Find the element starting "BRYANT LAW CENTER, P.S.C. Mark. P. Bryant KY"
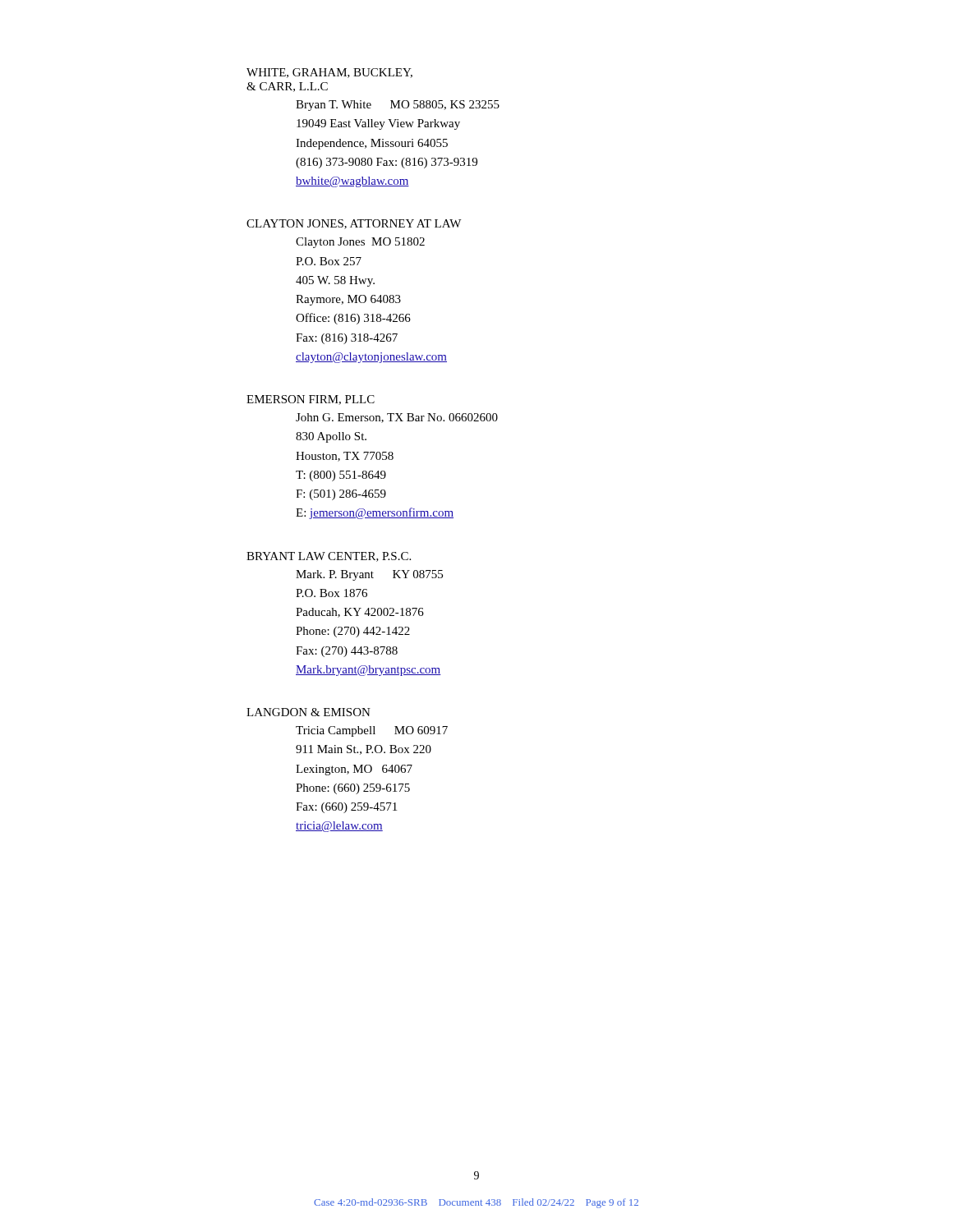Viewport: 953px width, 1232px height. [329, 557]
